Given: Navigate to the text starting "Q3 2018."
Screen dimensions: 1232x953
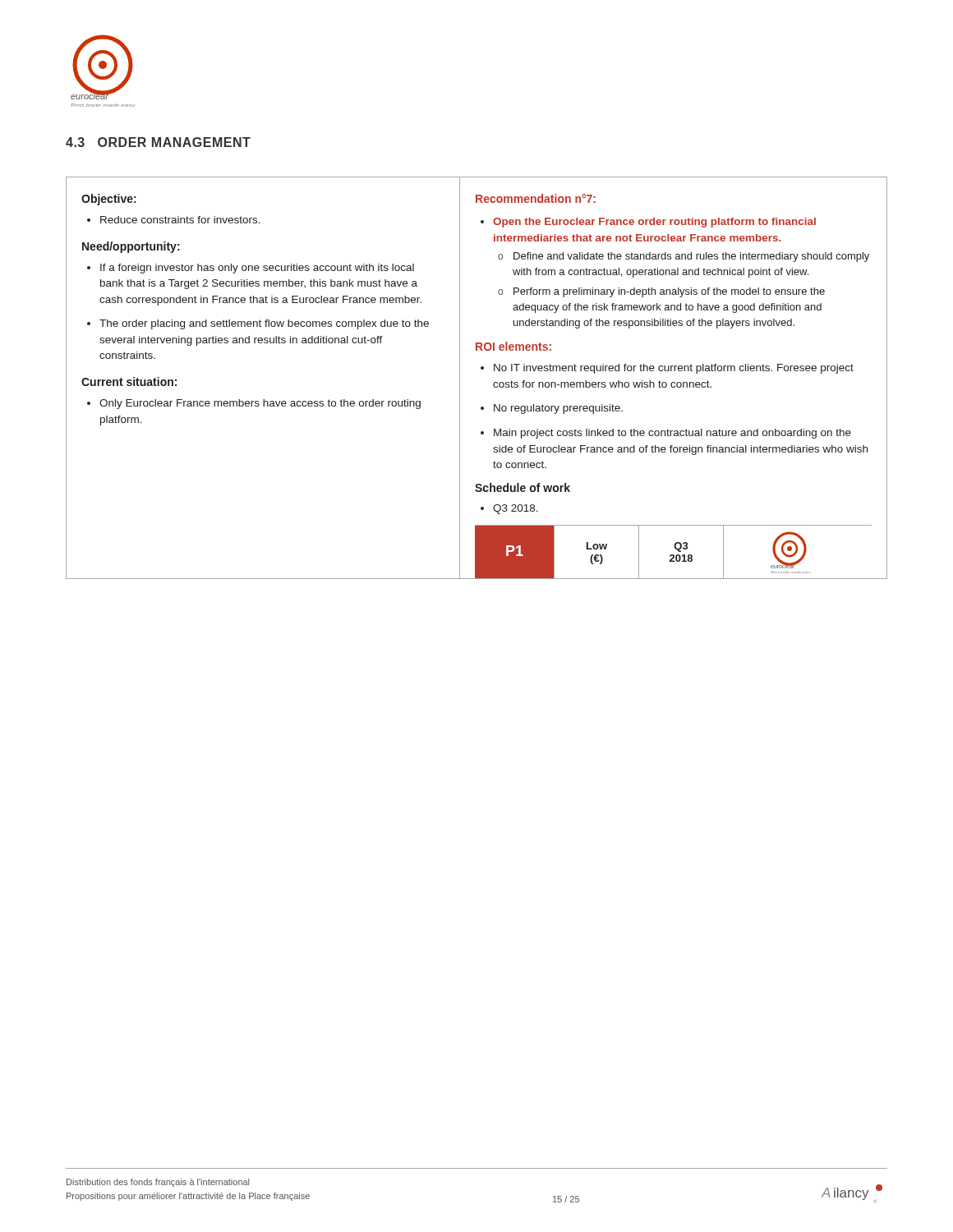Looking at the screenshot, I should [509, 509].
